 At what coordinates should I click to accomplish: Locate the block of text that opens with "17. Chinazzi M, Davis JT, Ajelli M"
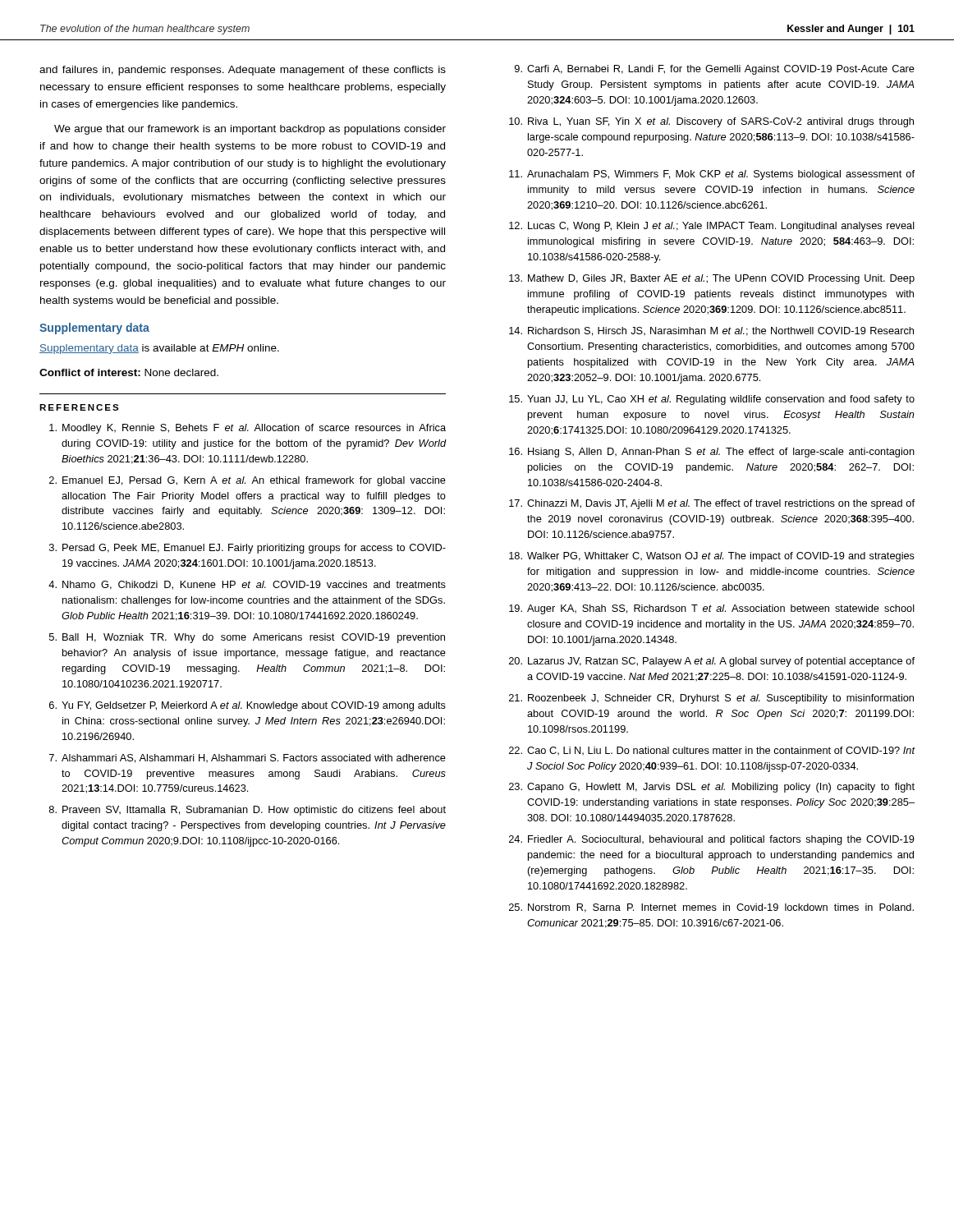click(x=710, y=520)
